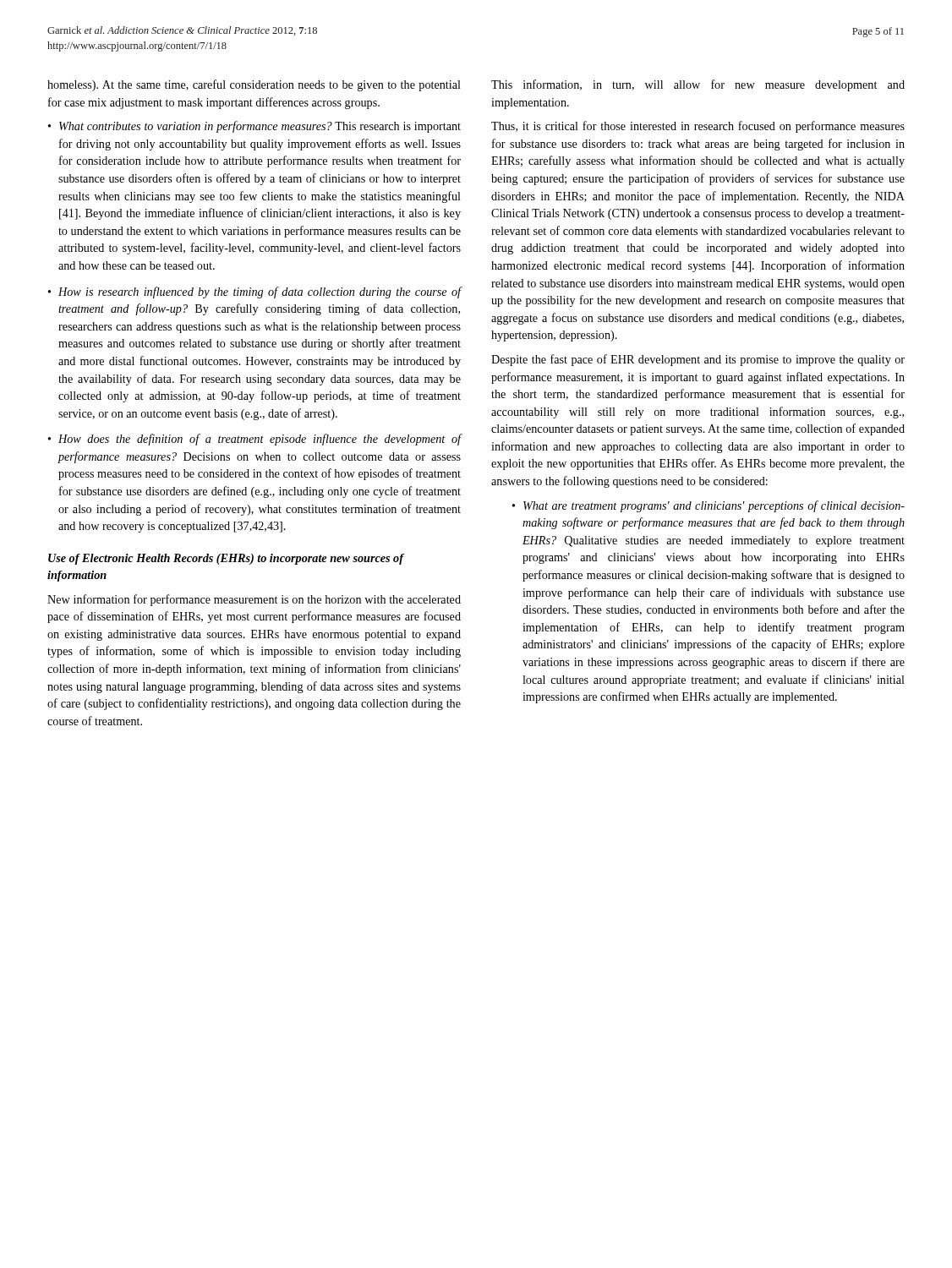Find the region starting "• How is research influenced"
Screen dimensions: 1268x952
(254, 352)
